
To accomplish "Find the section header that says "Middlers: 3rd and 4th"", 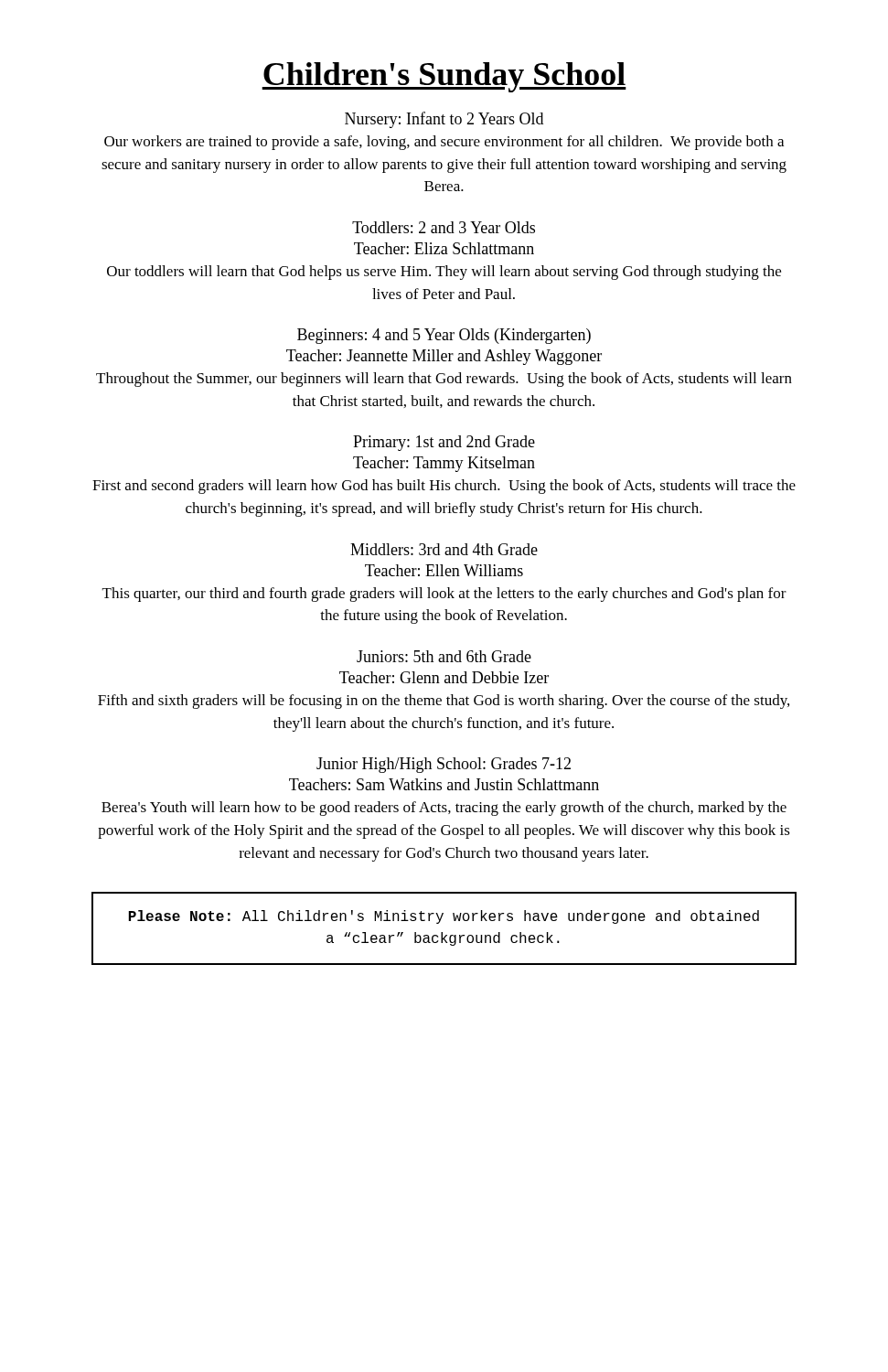I will 444,549.
